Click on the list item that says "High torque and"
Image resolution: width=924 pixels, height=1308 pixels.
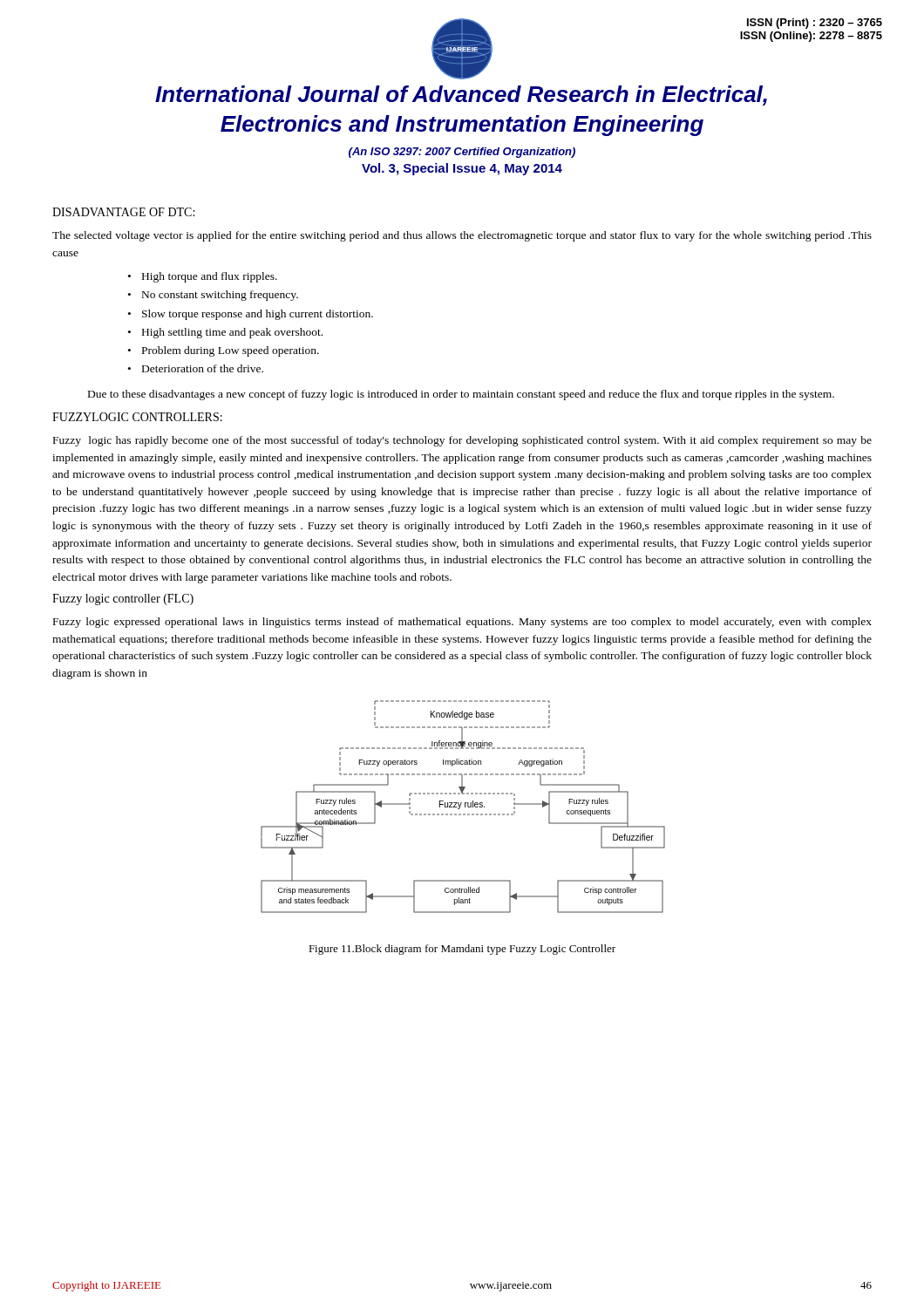pos(209,276)
